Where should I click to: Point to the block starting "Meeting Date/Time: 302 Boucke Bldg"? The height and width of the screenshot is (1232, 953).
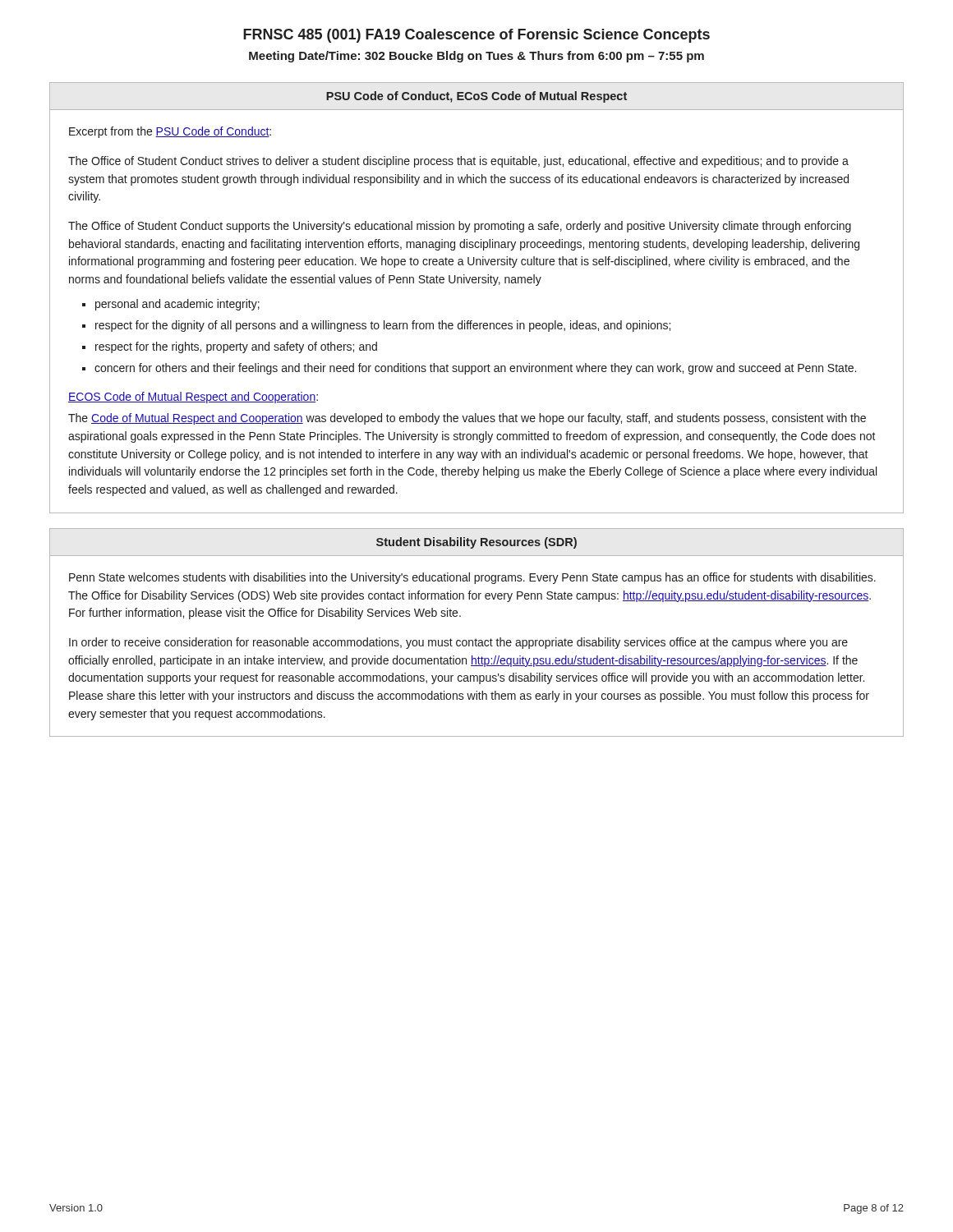(476, 56)
